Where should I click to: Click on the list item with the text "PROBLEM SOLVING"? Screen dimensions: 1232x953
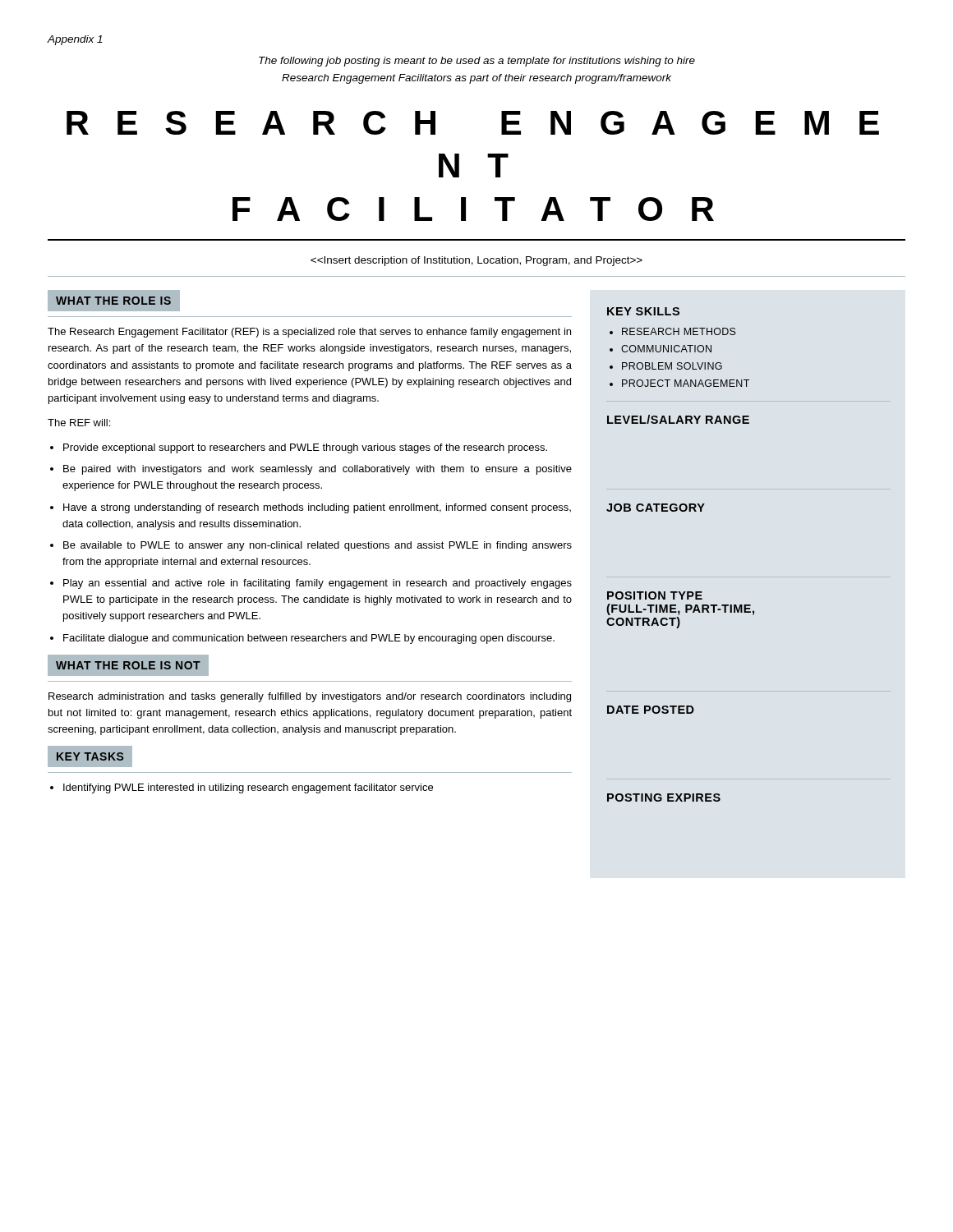point(672,367)
